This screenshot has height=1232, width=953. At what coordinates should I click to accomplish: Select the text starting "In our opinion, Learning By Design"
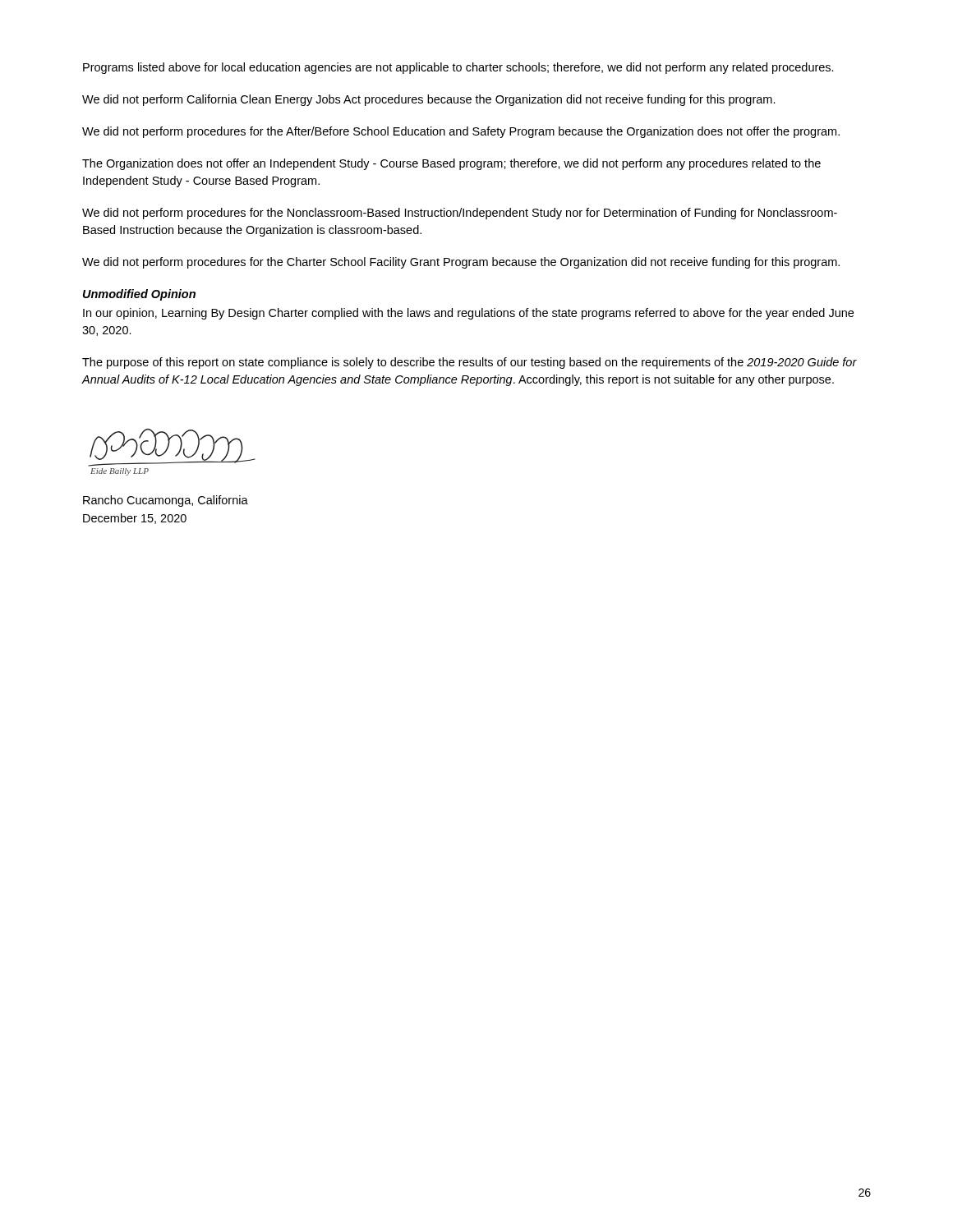(x=468, y=322)
